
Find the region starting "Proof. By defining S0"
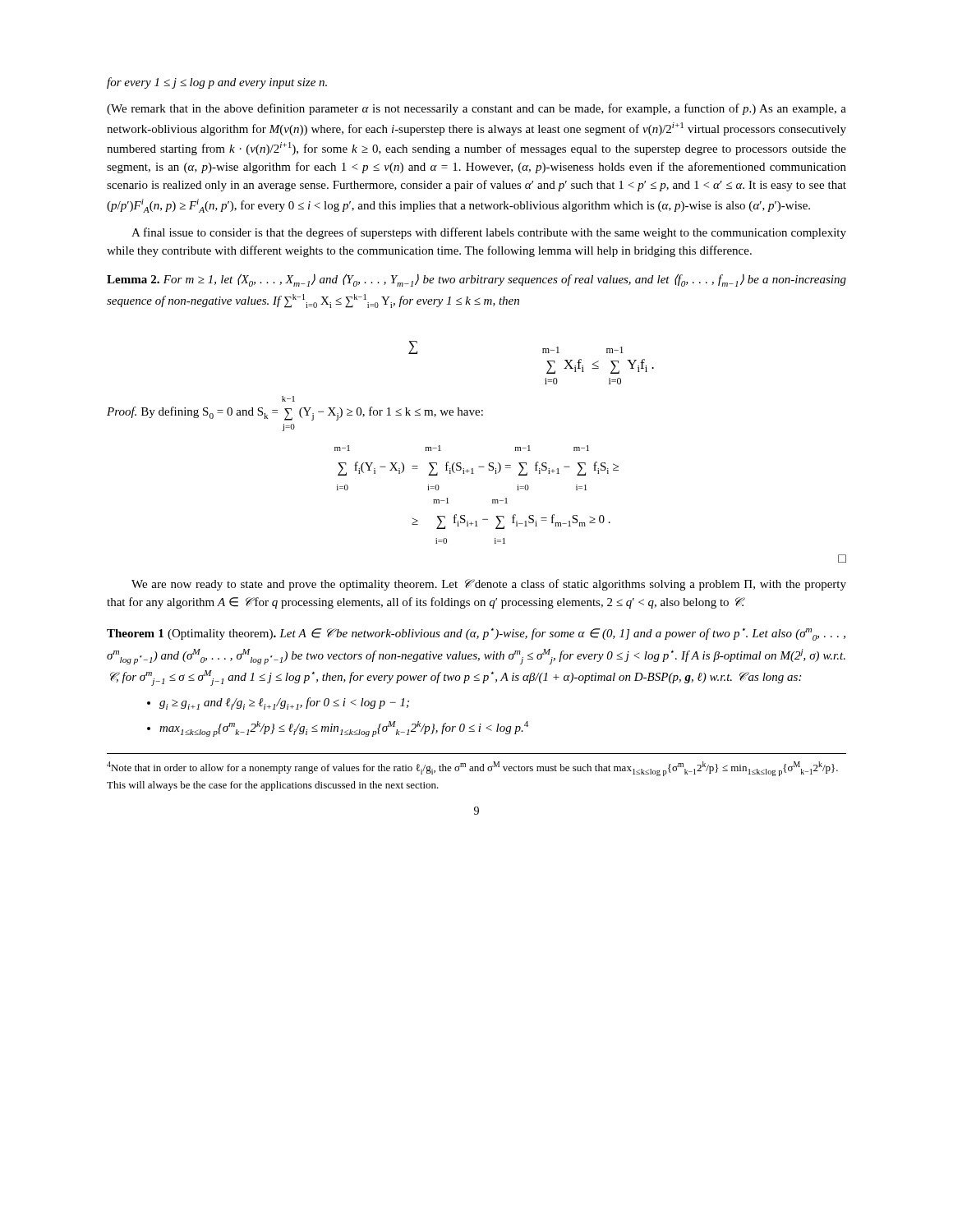point(295,413)
